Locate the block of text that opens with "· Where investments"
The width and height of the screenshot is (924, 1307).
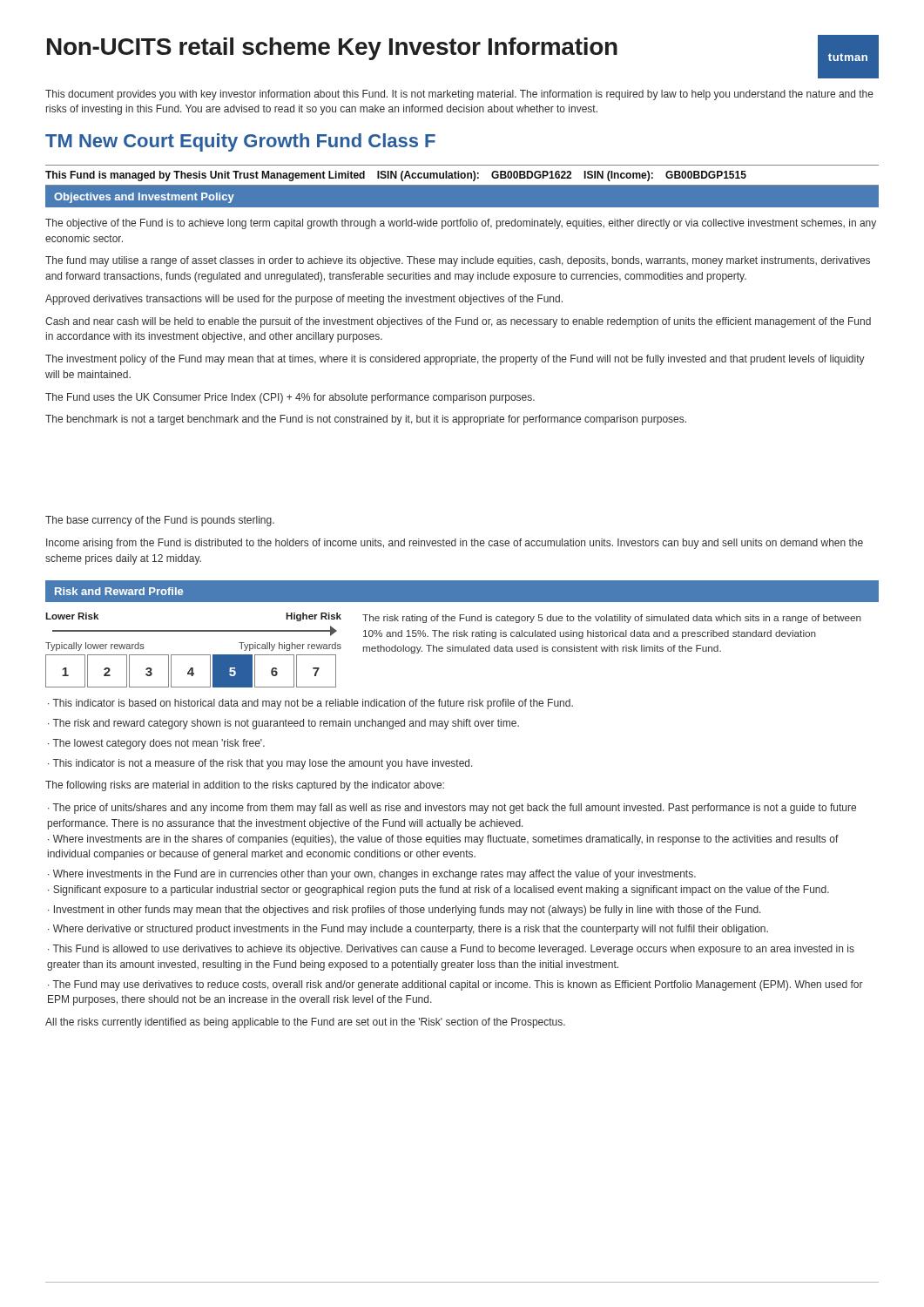coord(438,882)
